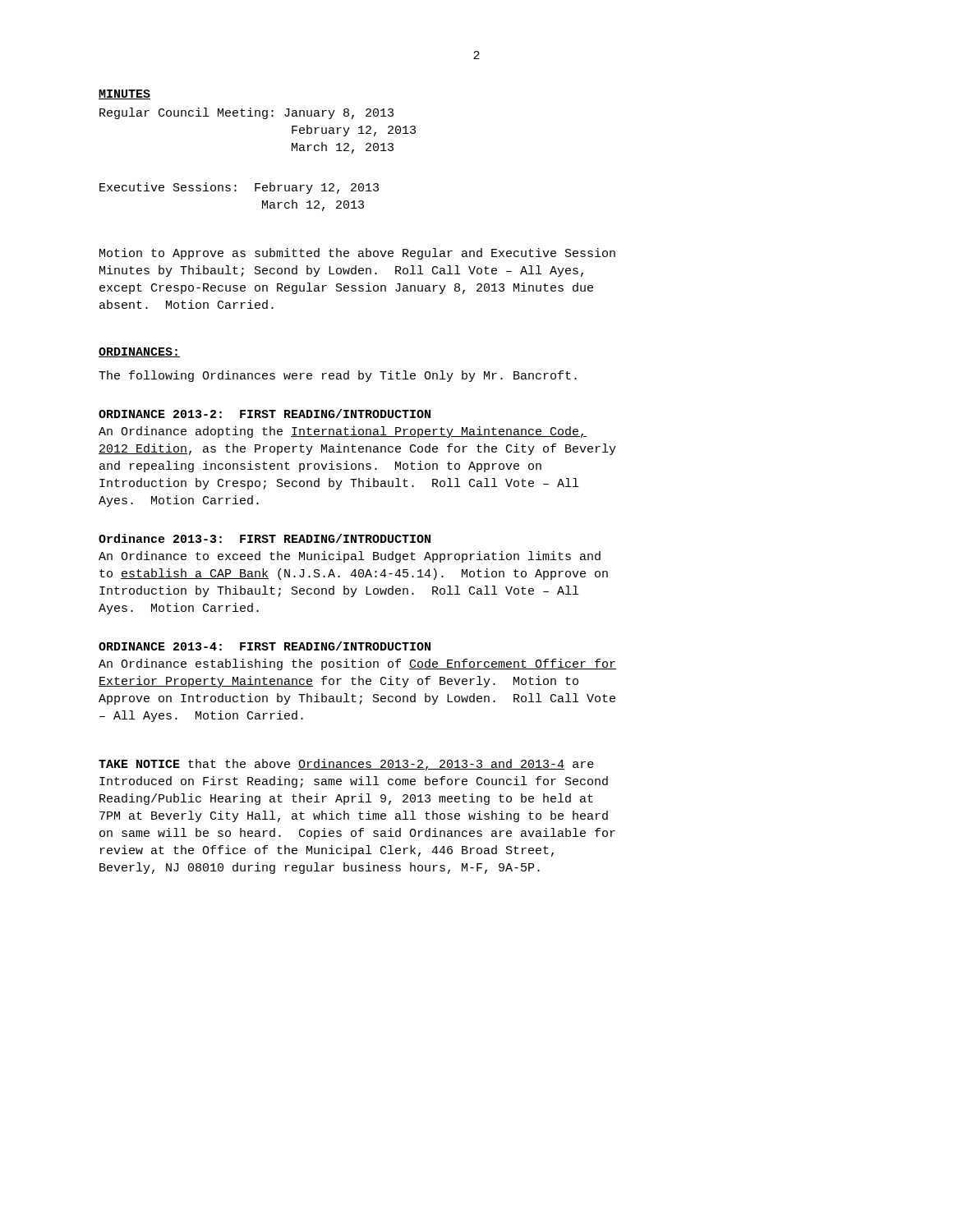Click where it says "ORDINANCE 2013-2: FIRST READING/INTRODUCTION"
Image resolution: width=953 pixels, height=1232 pixels.
click(265, 415)
